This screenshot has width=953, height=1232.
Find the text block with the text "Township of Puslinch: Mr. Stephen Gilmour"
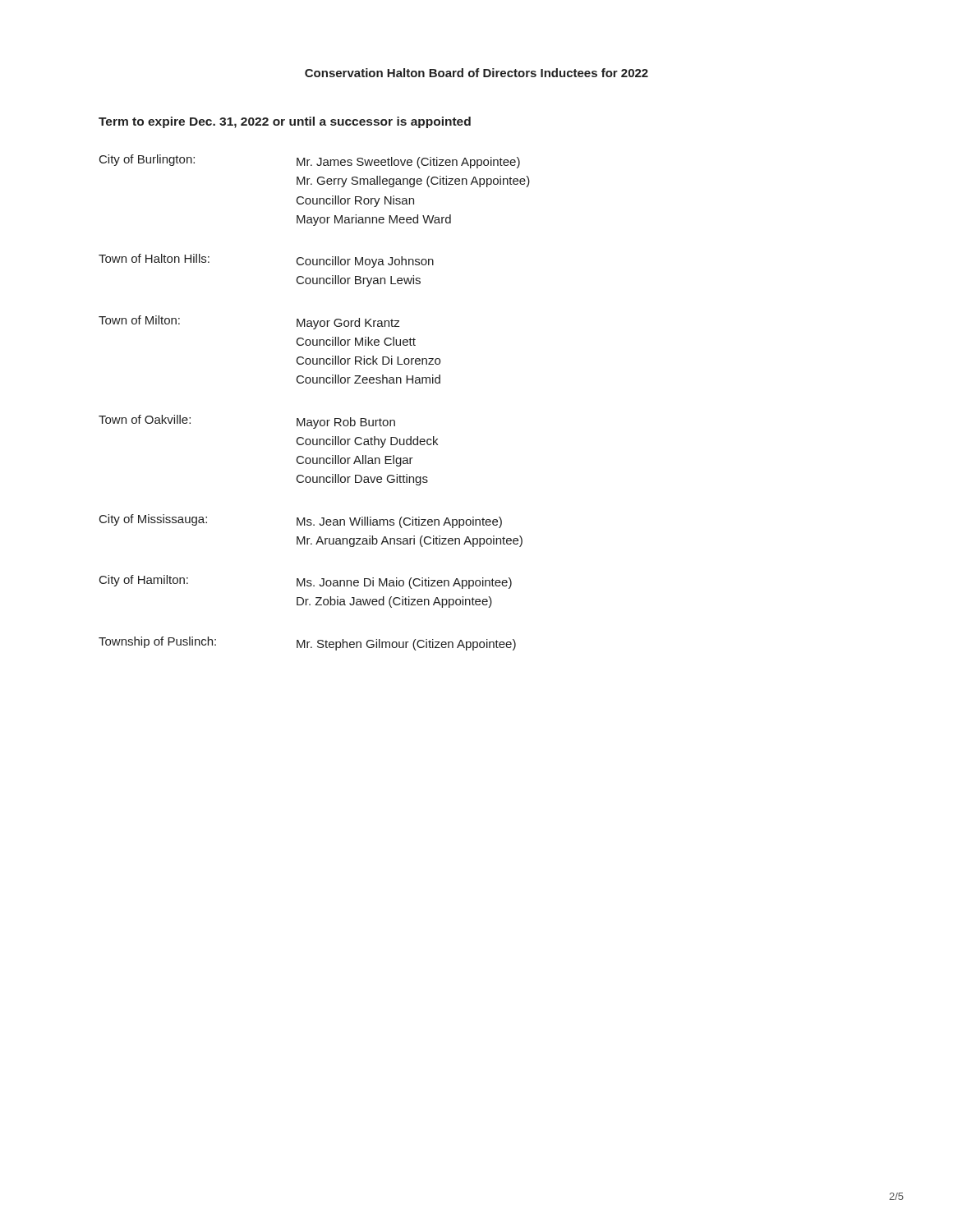(476, 643)
